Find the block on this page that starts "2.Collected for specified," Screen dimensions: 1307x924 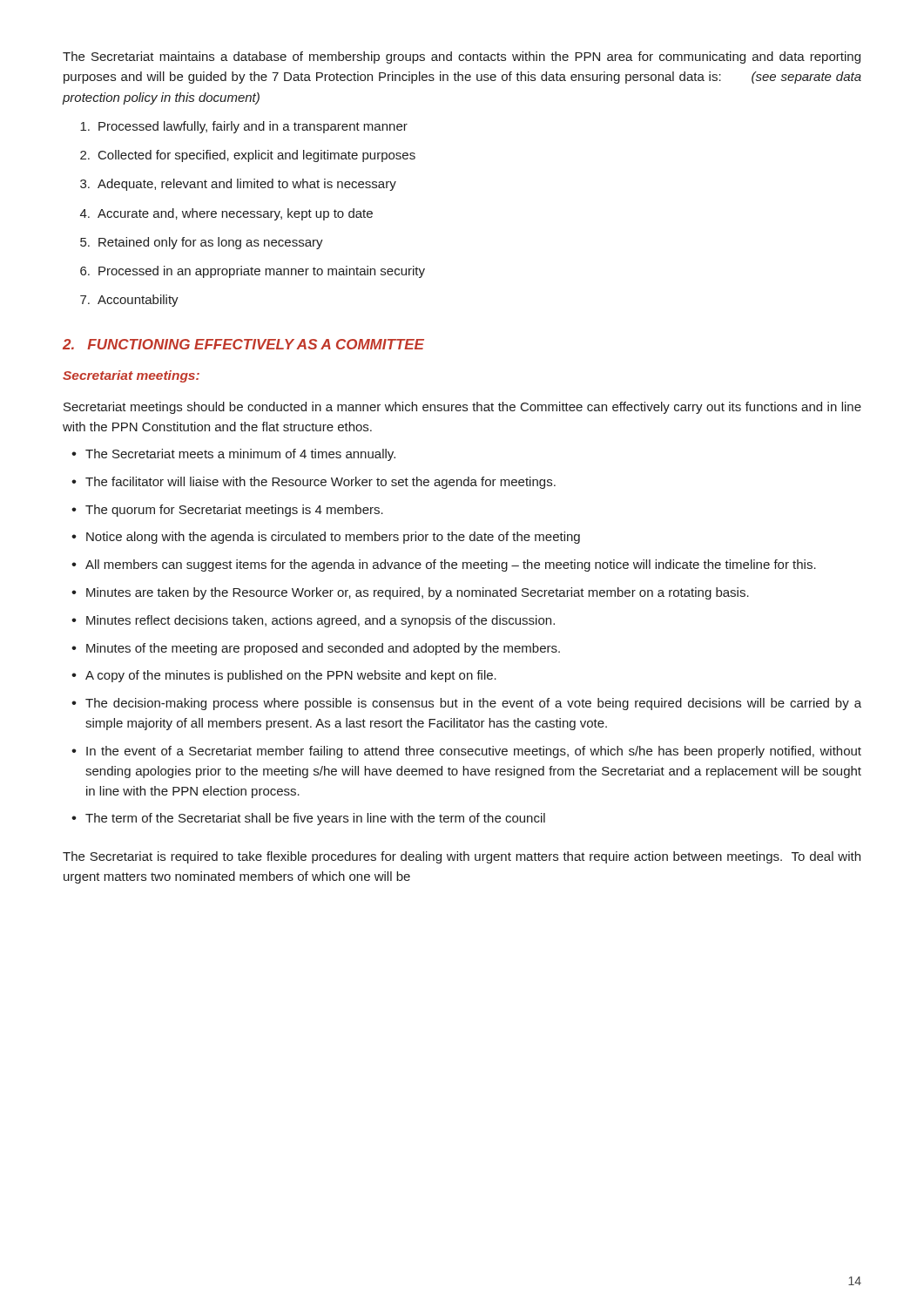(248, 156)
